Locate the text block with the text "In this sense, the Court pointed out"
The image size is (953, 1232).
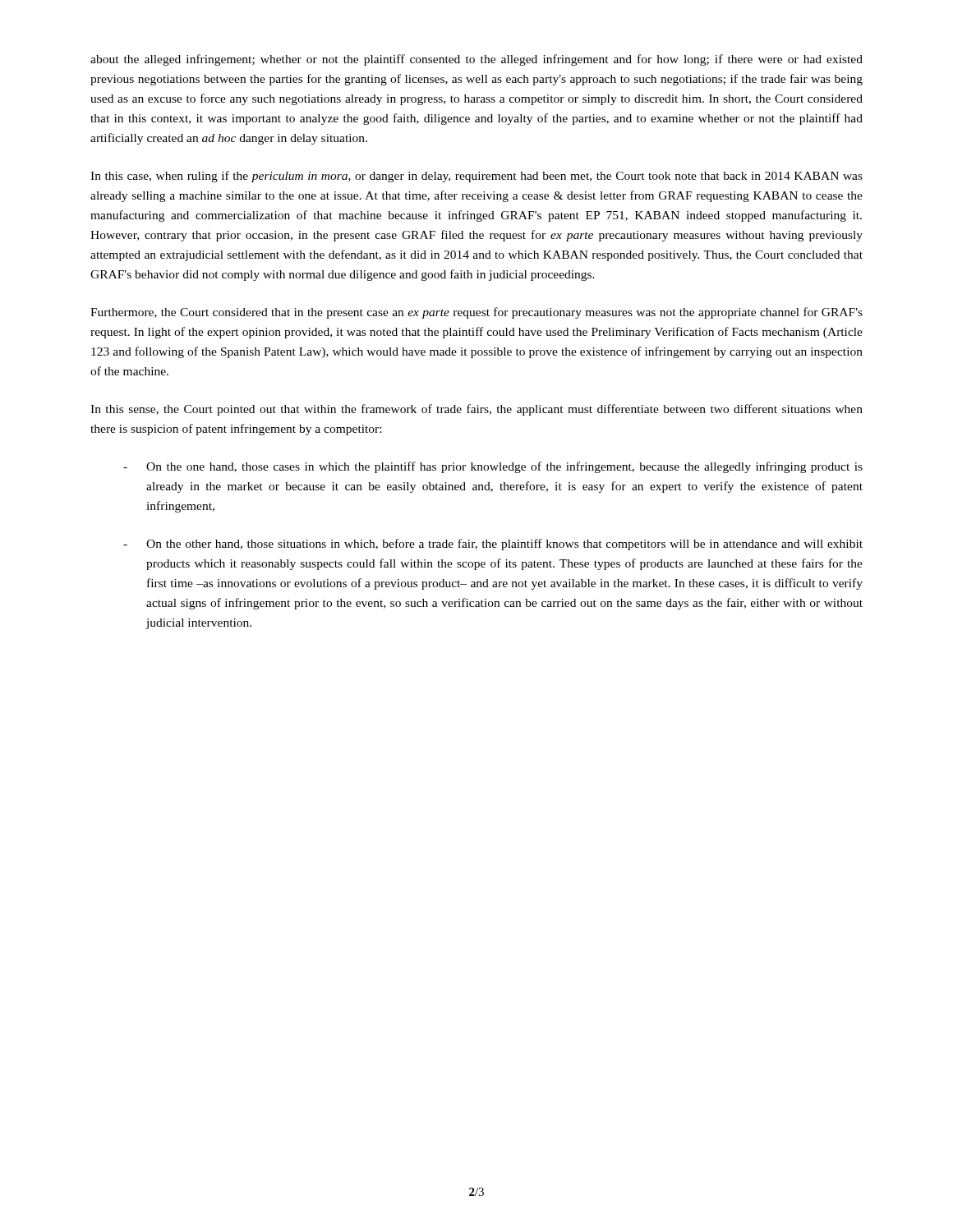click(476, 419)
